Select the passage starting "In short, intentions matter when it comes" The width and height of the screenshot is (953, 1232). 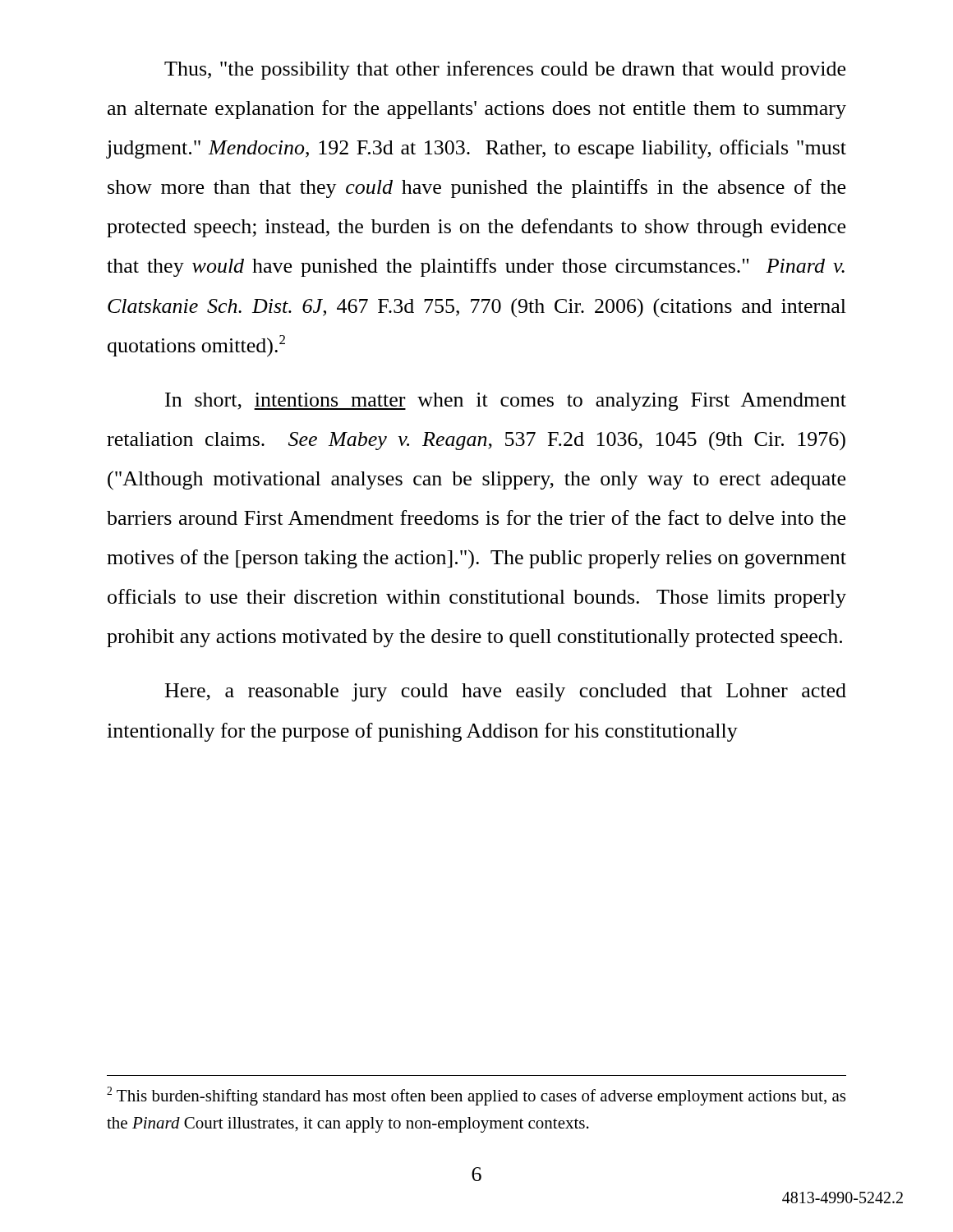pos(476,518)
